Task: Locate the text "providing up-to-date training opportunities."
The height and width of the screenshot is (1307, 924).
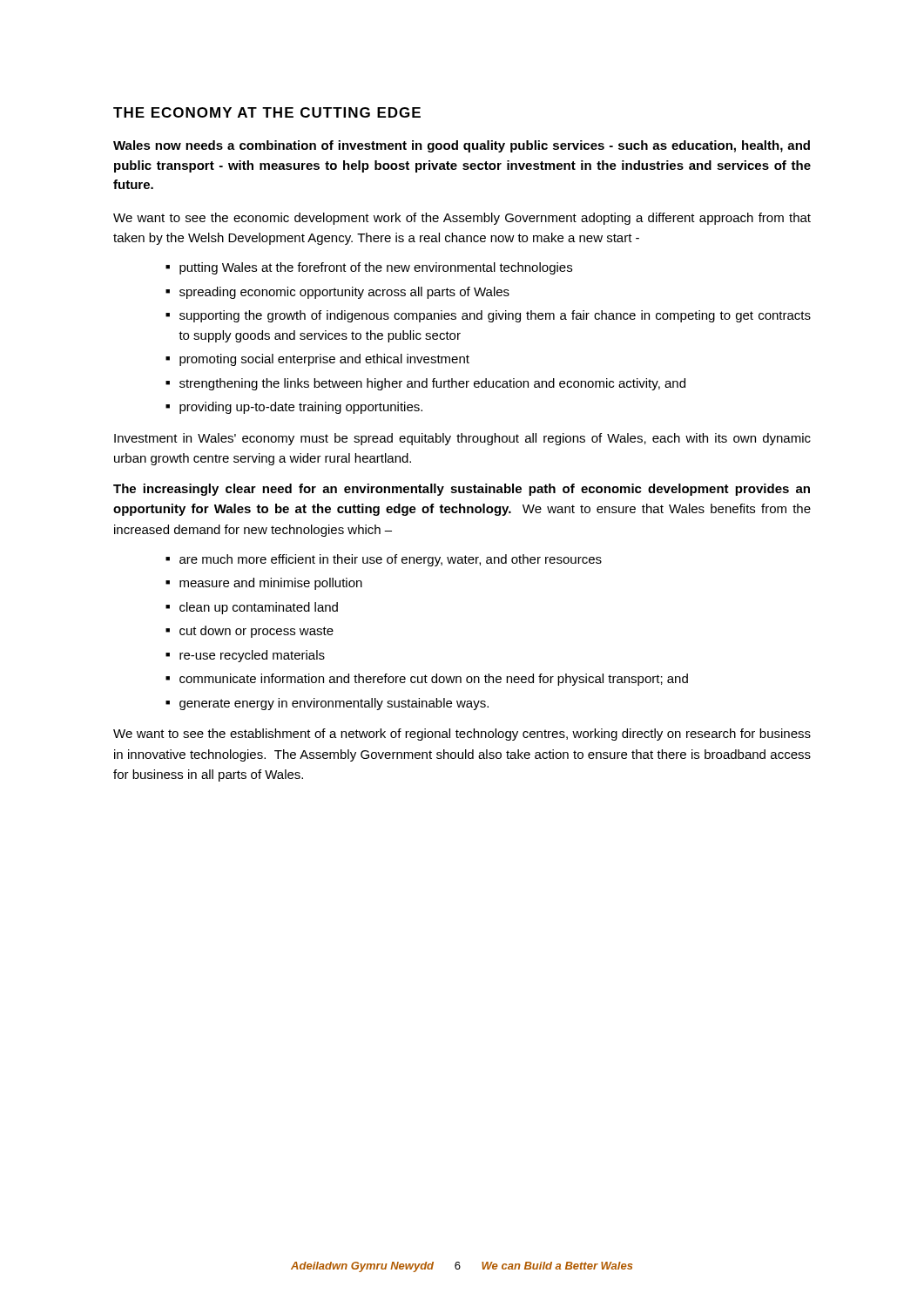Action: coord(301,406)
